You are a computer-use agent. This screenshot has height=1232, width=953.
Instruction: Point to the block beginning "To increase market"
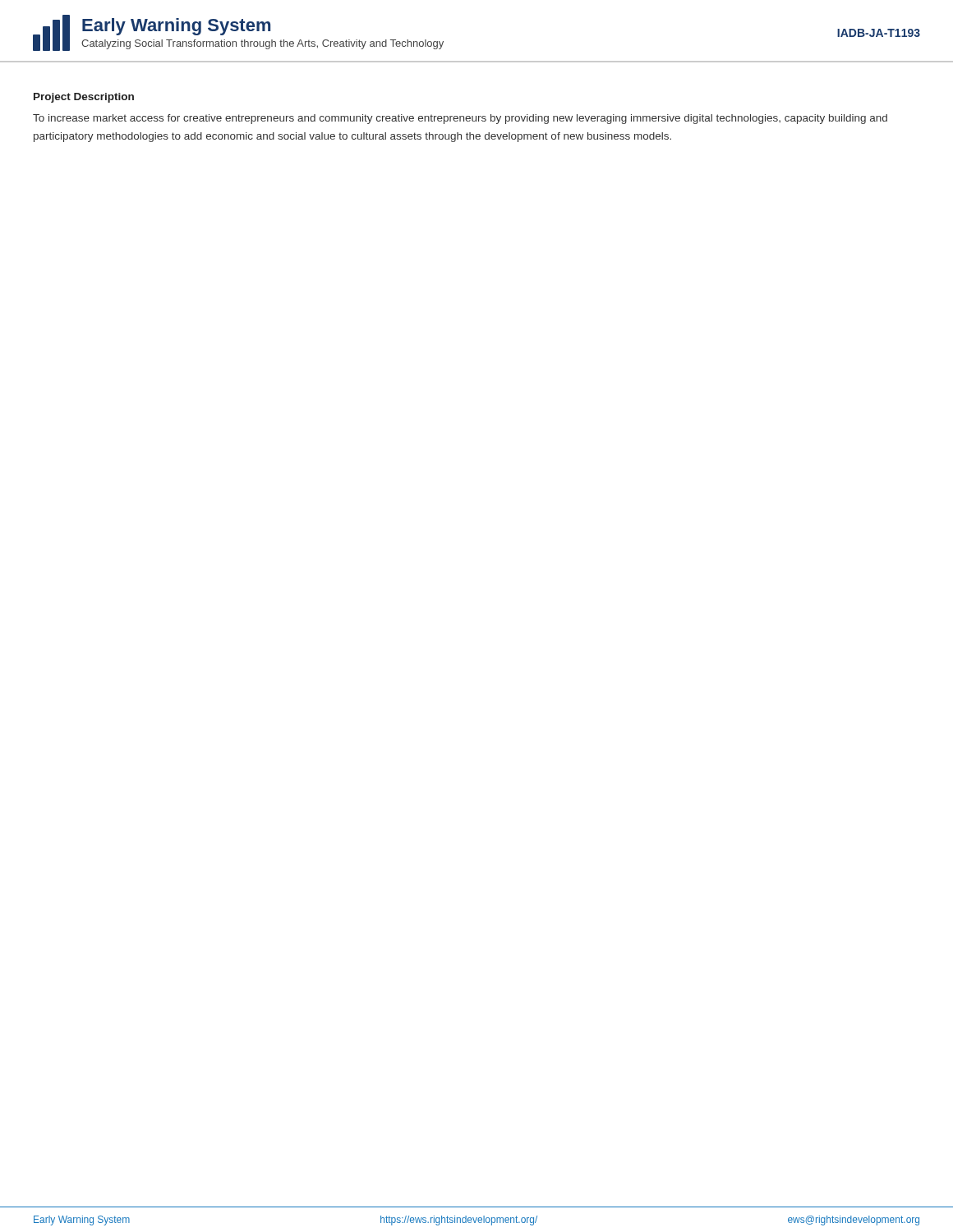460,127
